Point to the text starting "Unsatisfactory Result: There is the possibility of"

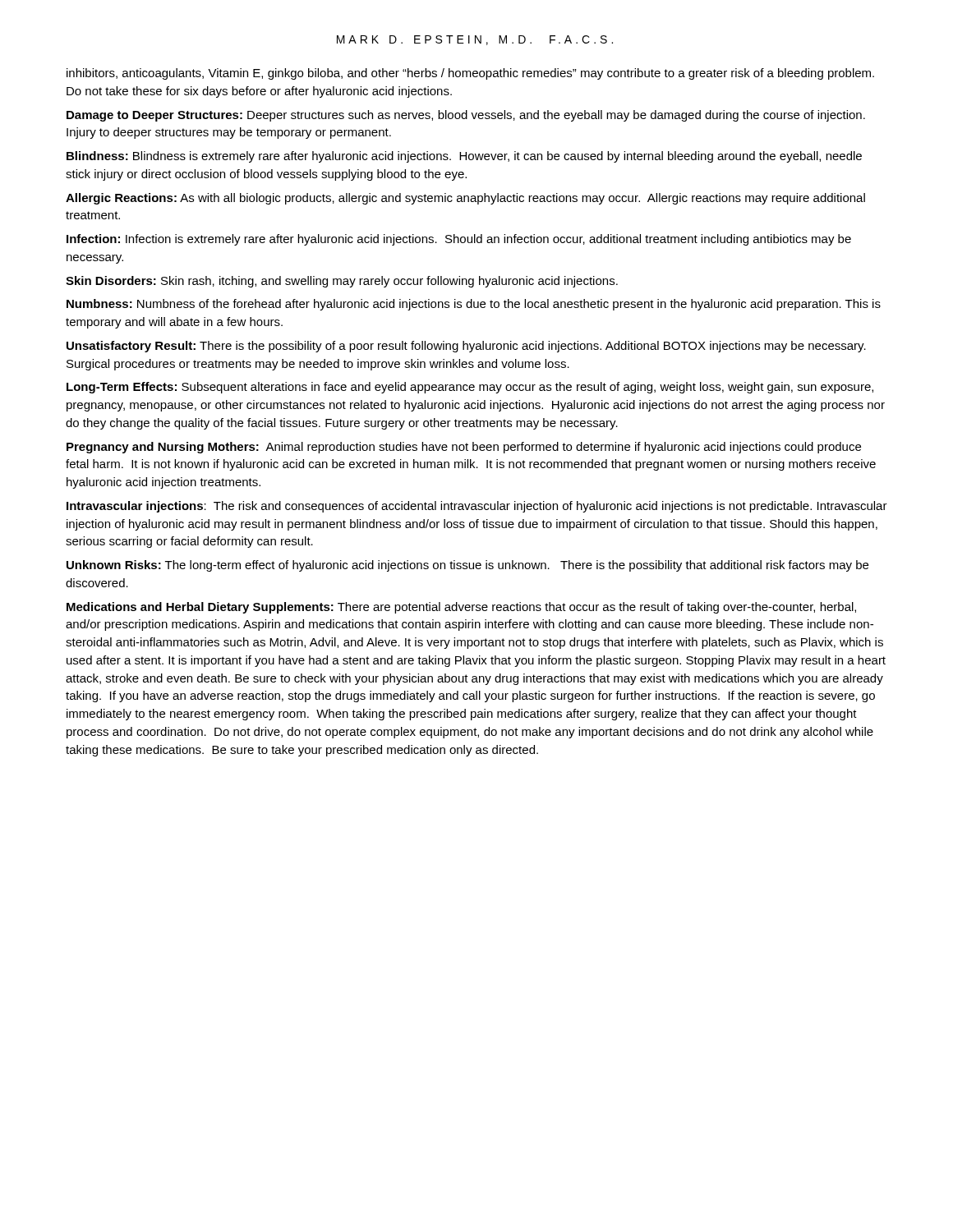[476, 354]
